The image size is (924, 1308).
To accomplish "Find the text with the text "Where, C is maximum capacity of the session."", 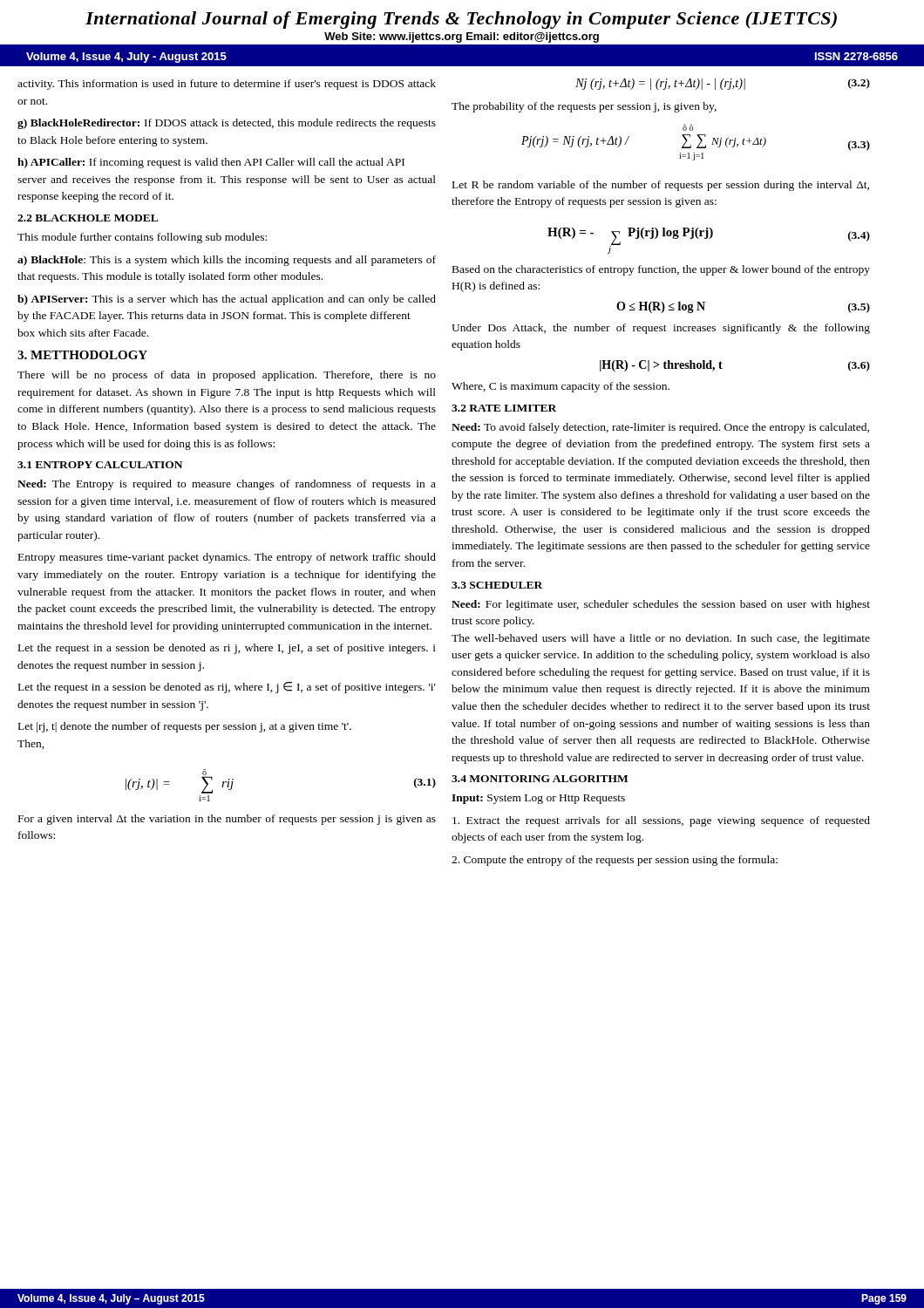I will tap(561, 386).
